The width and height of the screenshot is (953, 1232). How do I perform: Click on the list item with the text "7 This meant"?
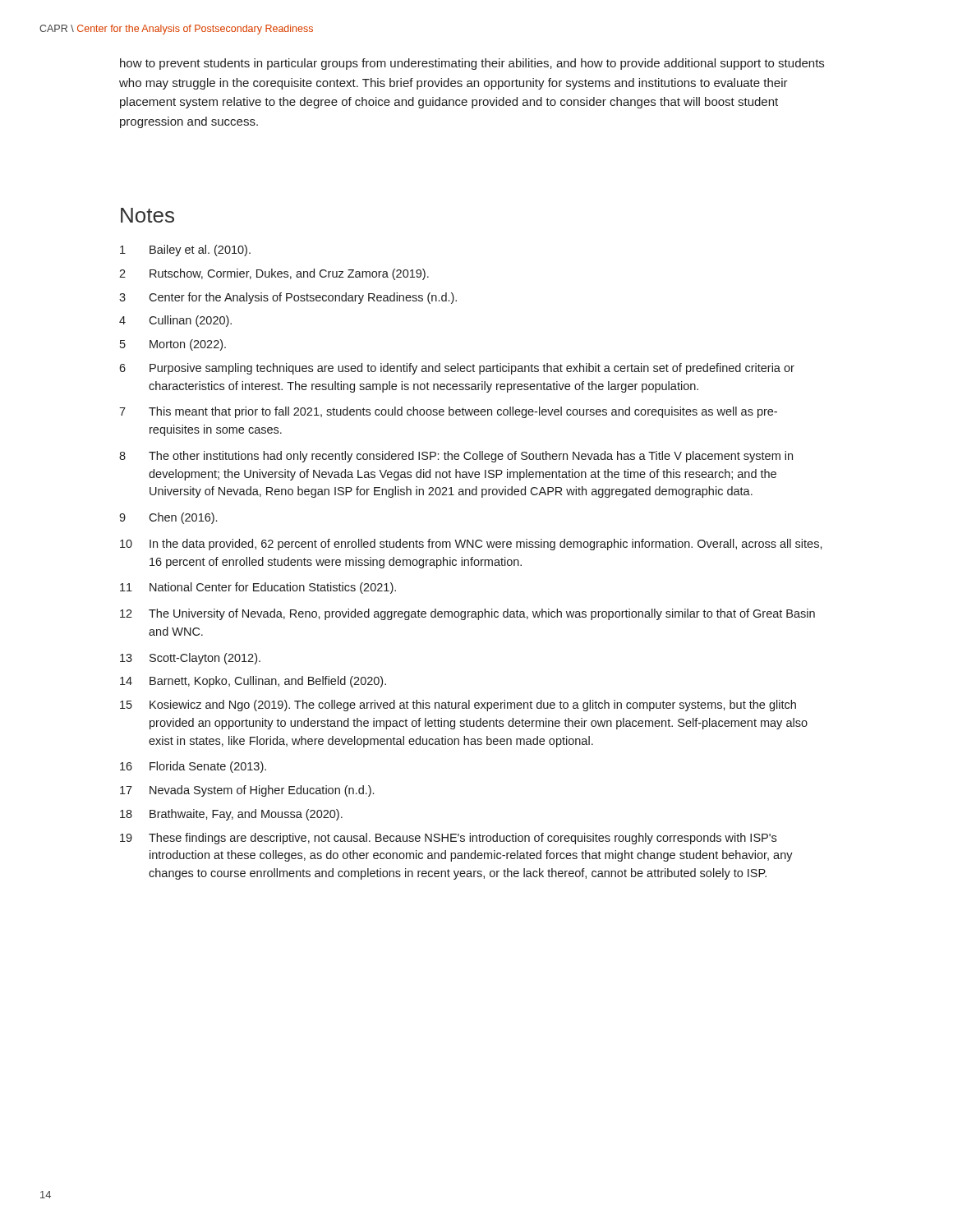click(472, 421)
